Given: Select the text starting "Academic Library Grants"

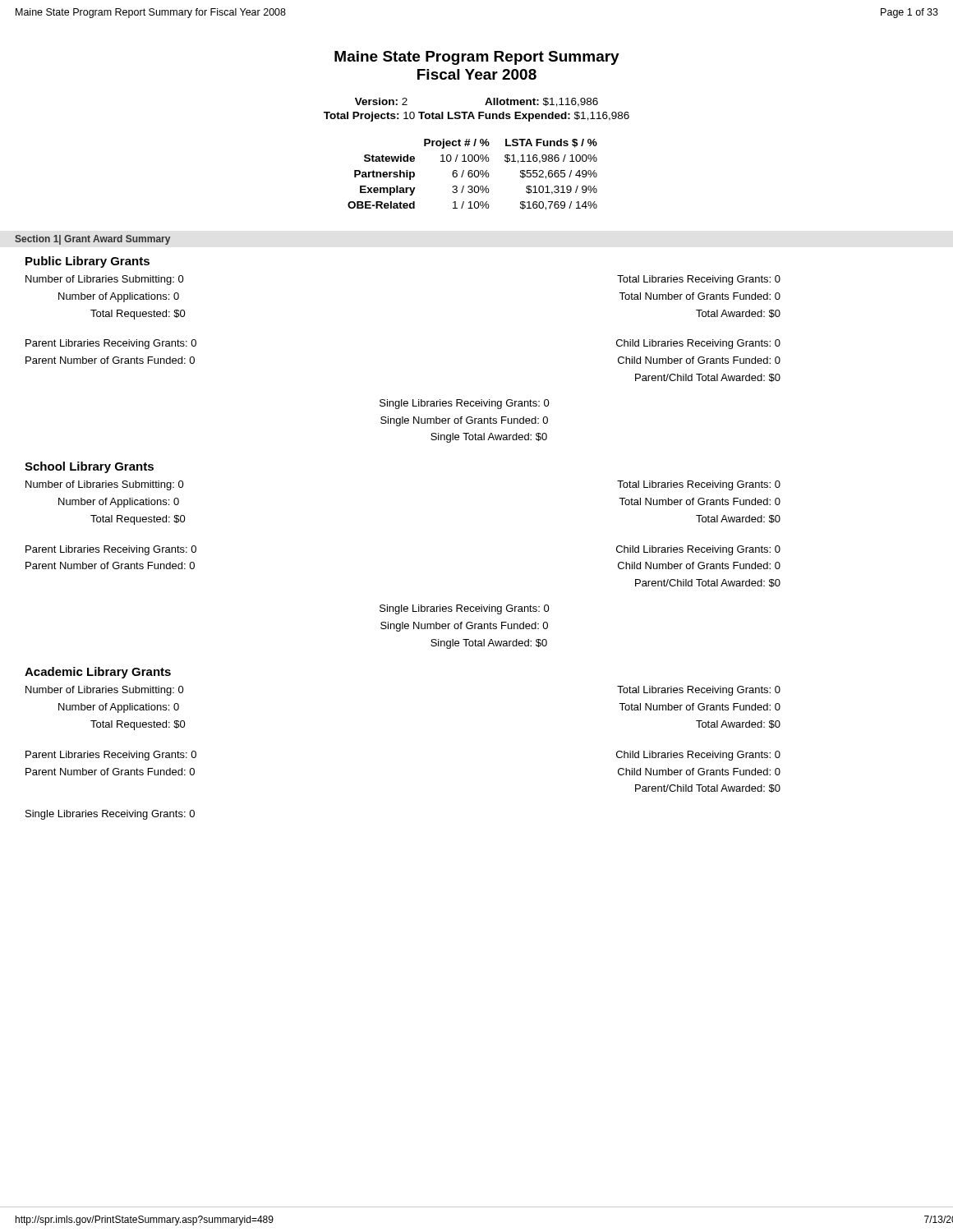Looking at the screenshot, I should click(98, 672).
